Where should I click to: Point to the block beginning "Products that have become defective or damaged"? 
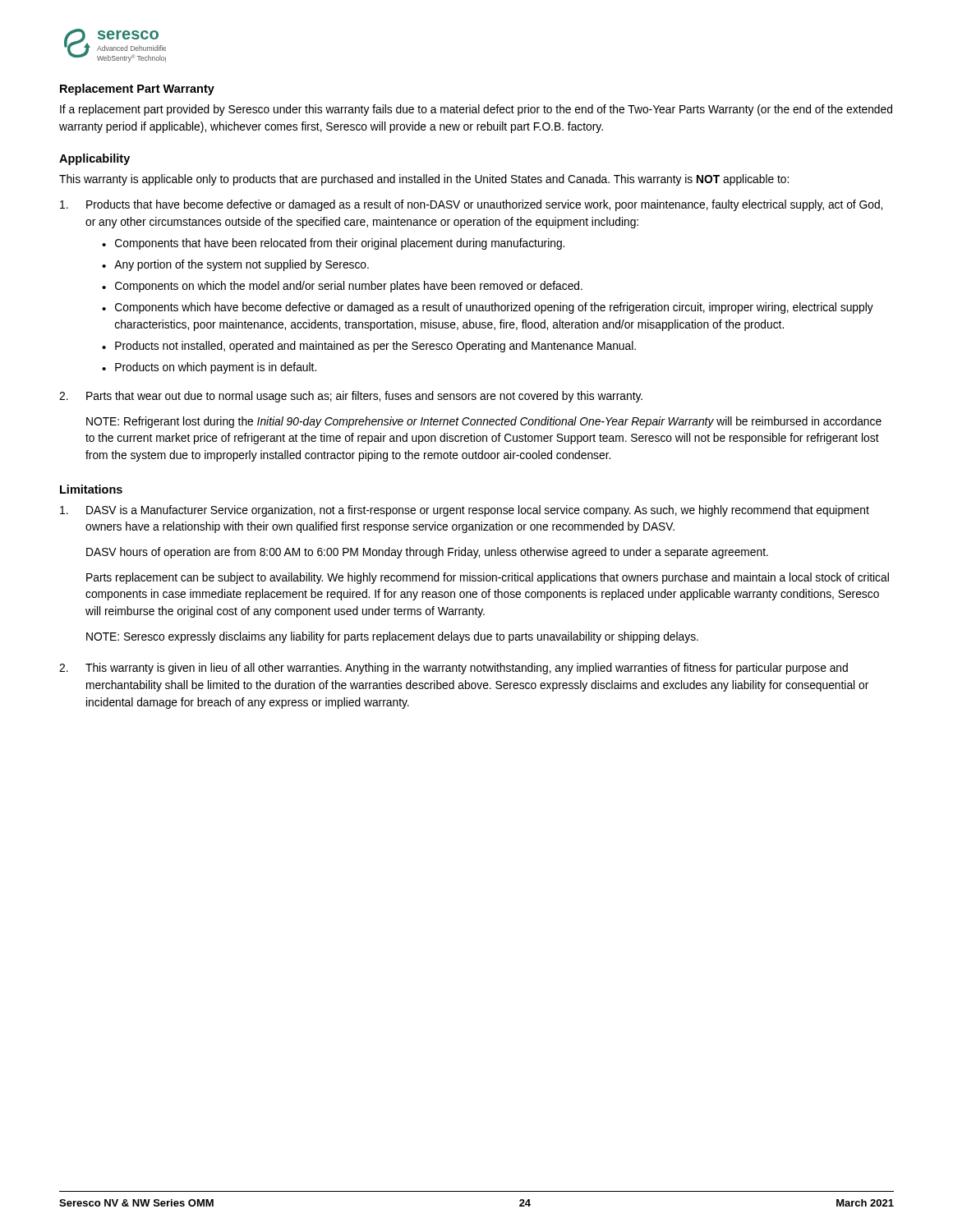click(x=476, y=289)
